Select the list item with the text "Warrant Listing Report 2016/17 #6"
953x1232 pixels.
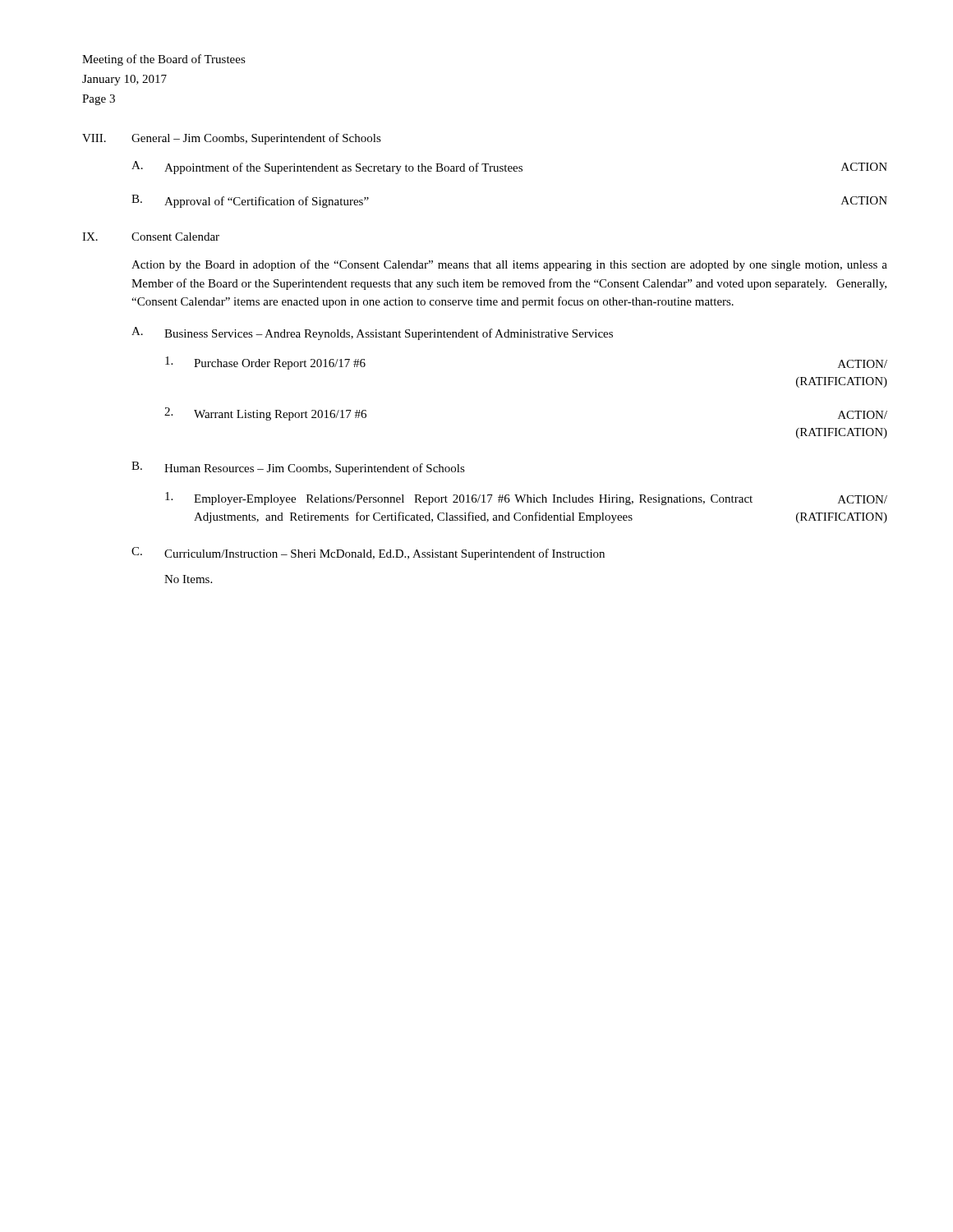tap(280, 414)
